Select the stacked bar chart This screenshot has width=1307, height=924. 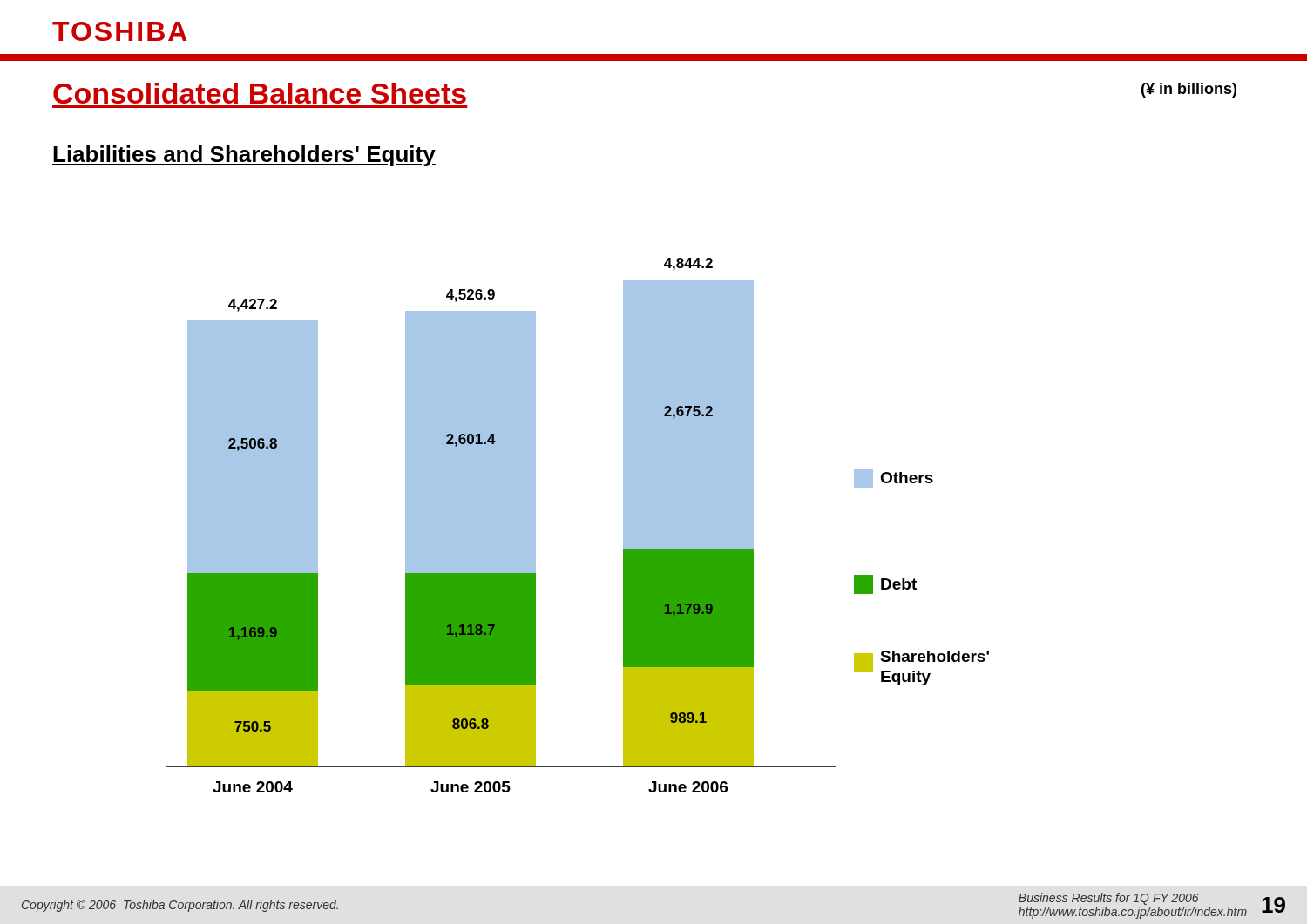[x=654, y=540]
